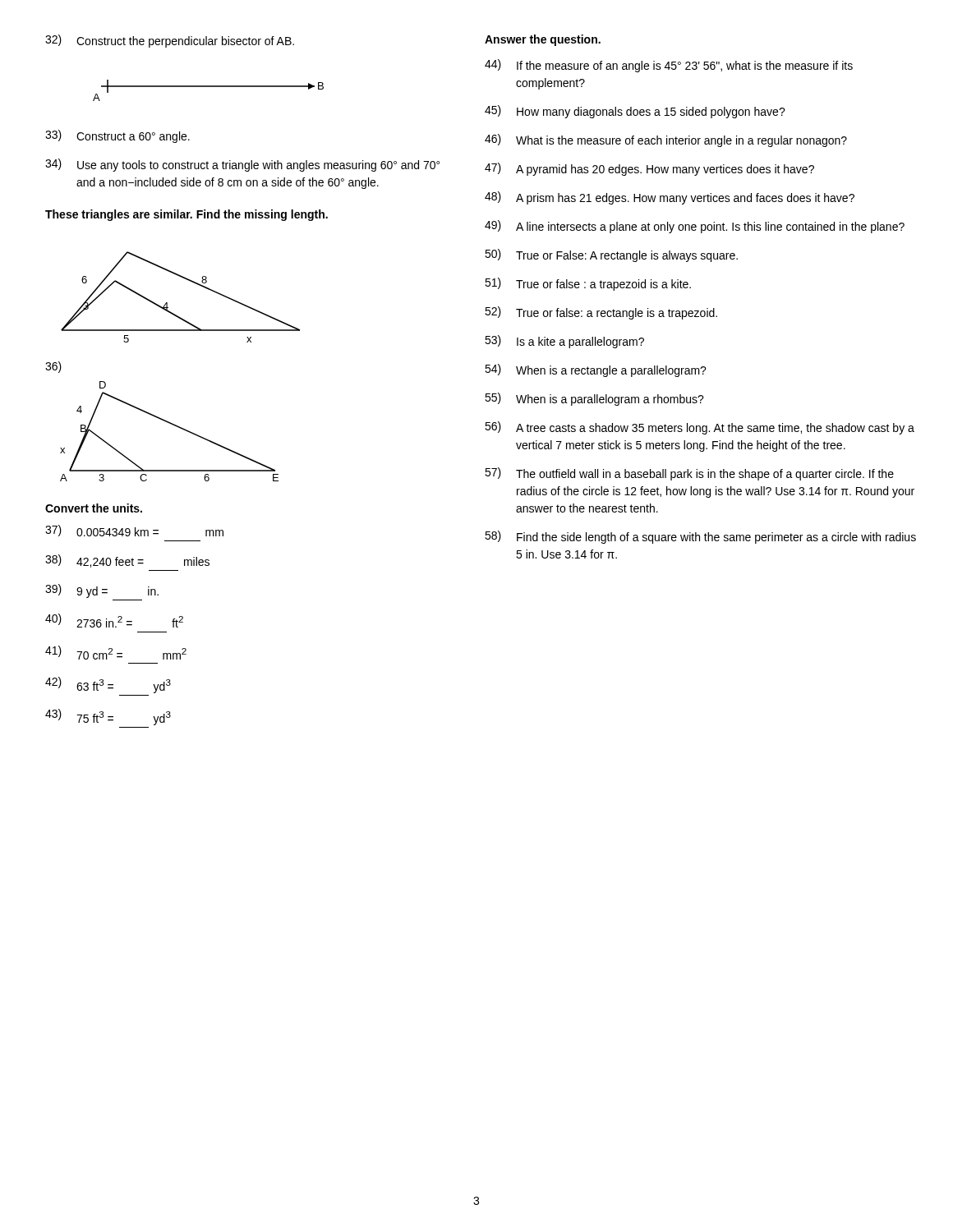The height and width of the screenshot is (1232, 953).
Task: Click the passage that begins "56) A tree casts a shadow 35 meters"
Action: point(702,437)
